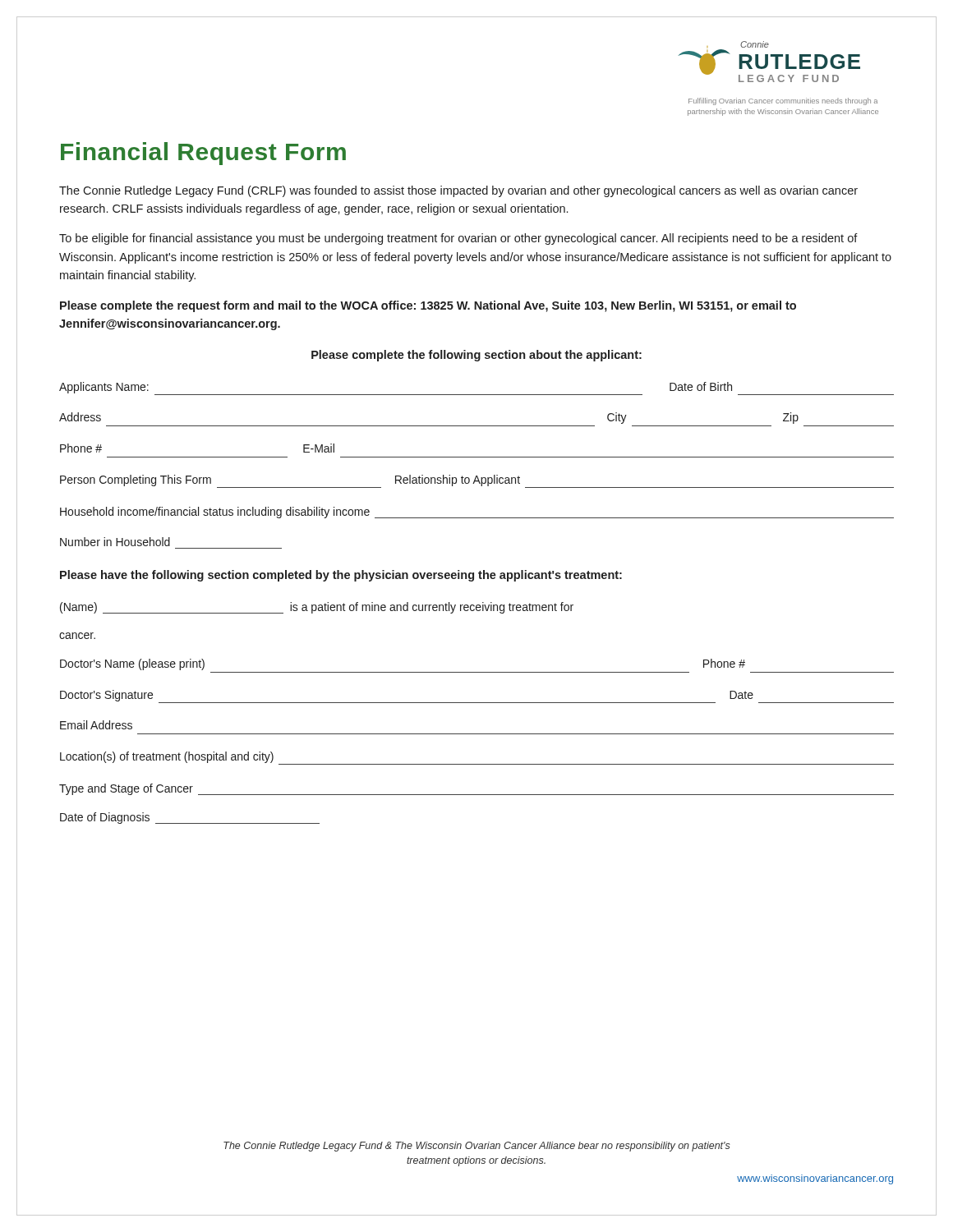Select the title with the text "Financial Request Form"
The height and width of the screenshot is (1232, 953).
coord(203,152)
